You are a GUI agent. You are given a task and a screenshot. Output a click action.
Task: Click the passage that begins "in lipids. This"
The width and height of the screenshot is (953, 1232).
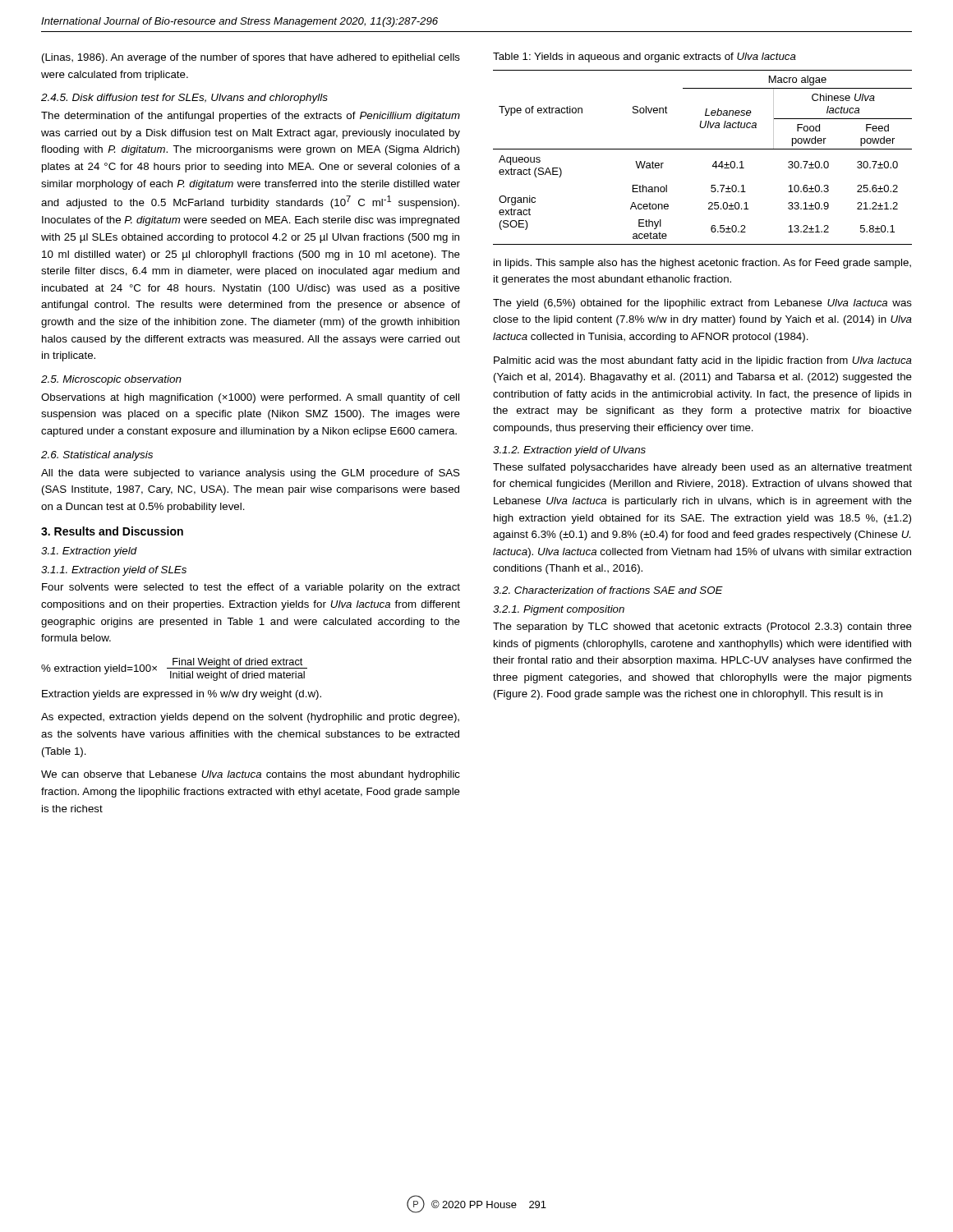click(702, 271)
